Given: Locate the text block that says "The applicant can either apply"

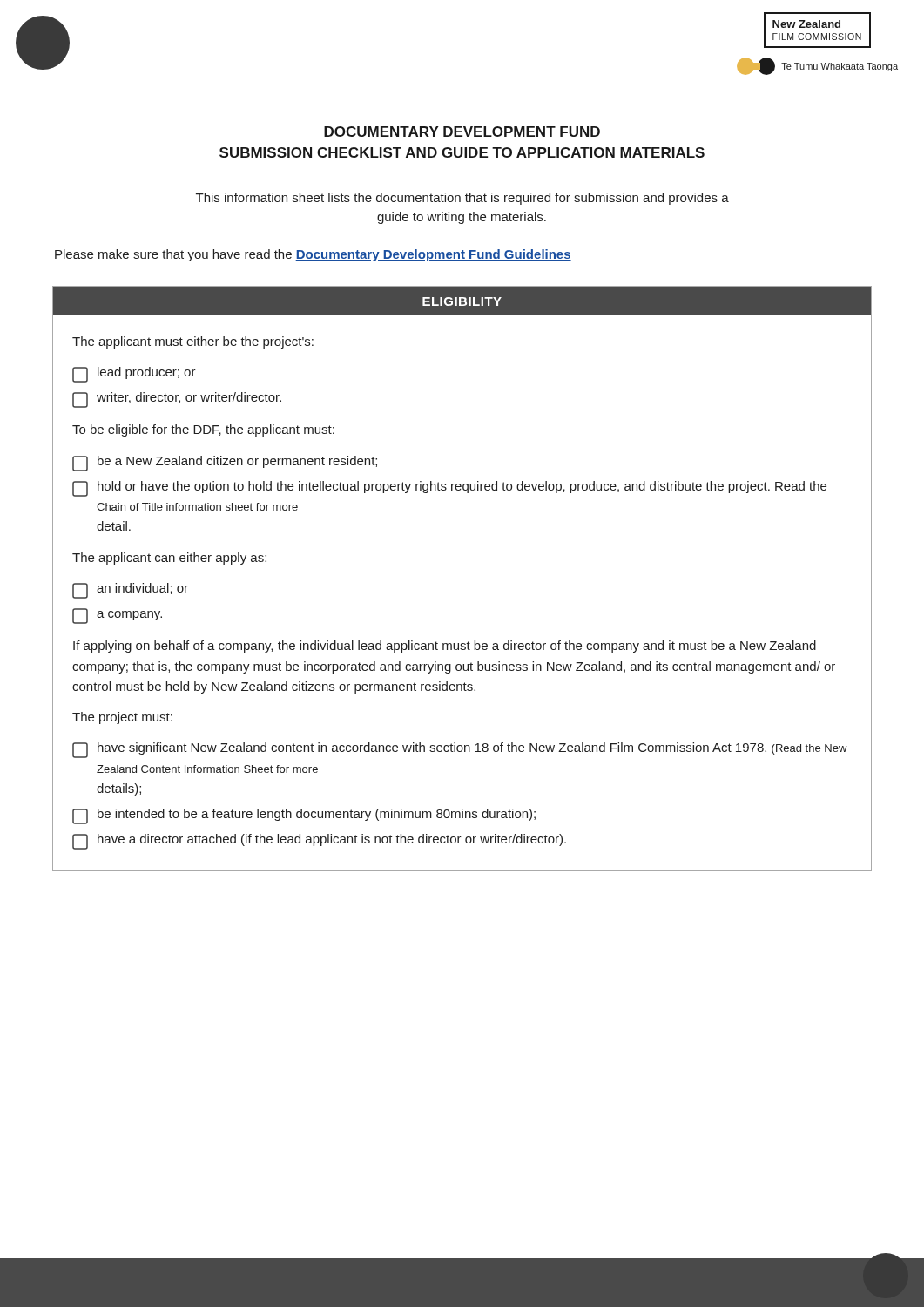Looking at the screenshot, I should tap(170, 557).
